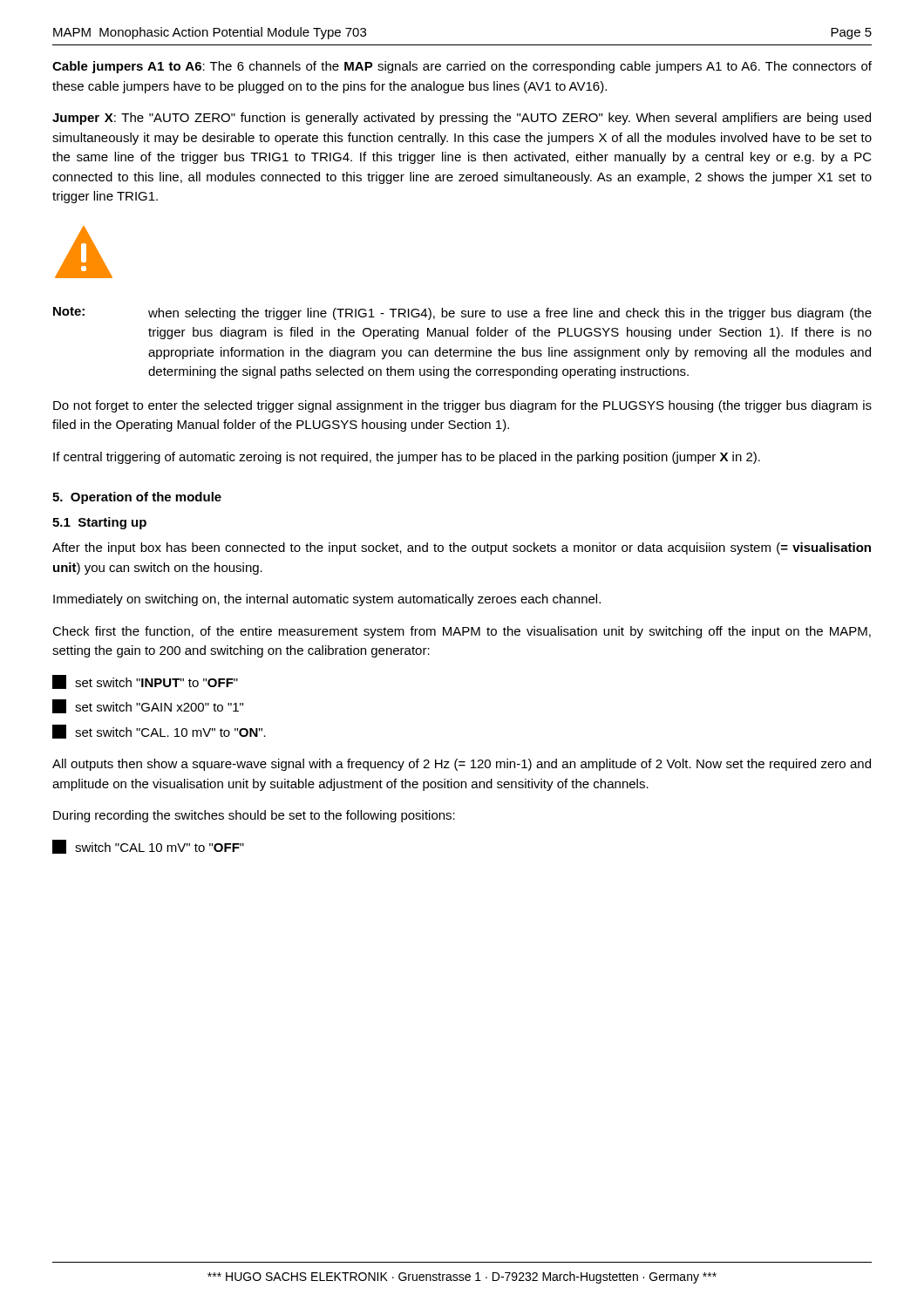Locate the list item with the text "switch "CAL 10 mV" to "OFF""
The width and height of the screenshot is (924, 1308).
point(148,847)
